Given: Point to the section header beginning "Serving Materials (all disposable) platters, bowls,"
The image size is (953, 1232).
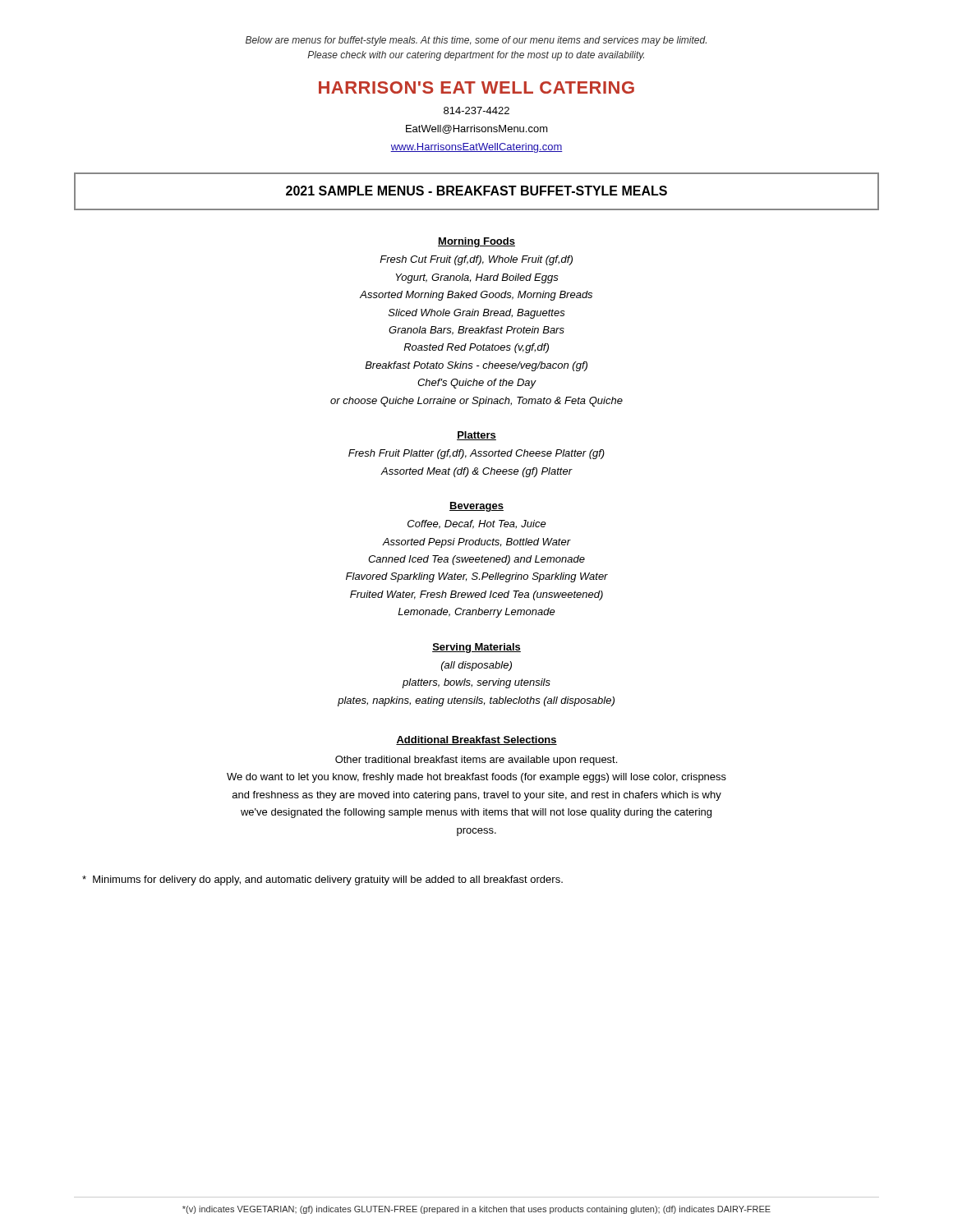Looking at the screenshot, I should tap(476, 675).
